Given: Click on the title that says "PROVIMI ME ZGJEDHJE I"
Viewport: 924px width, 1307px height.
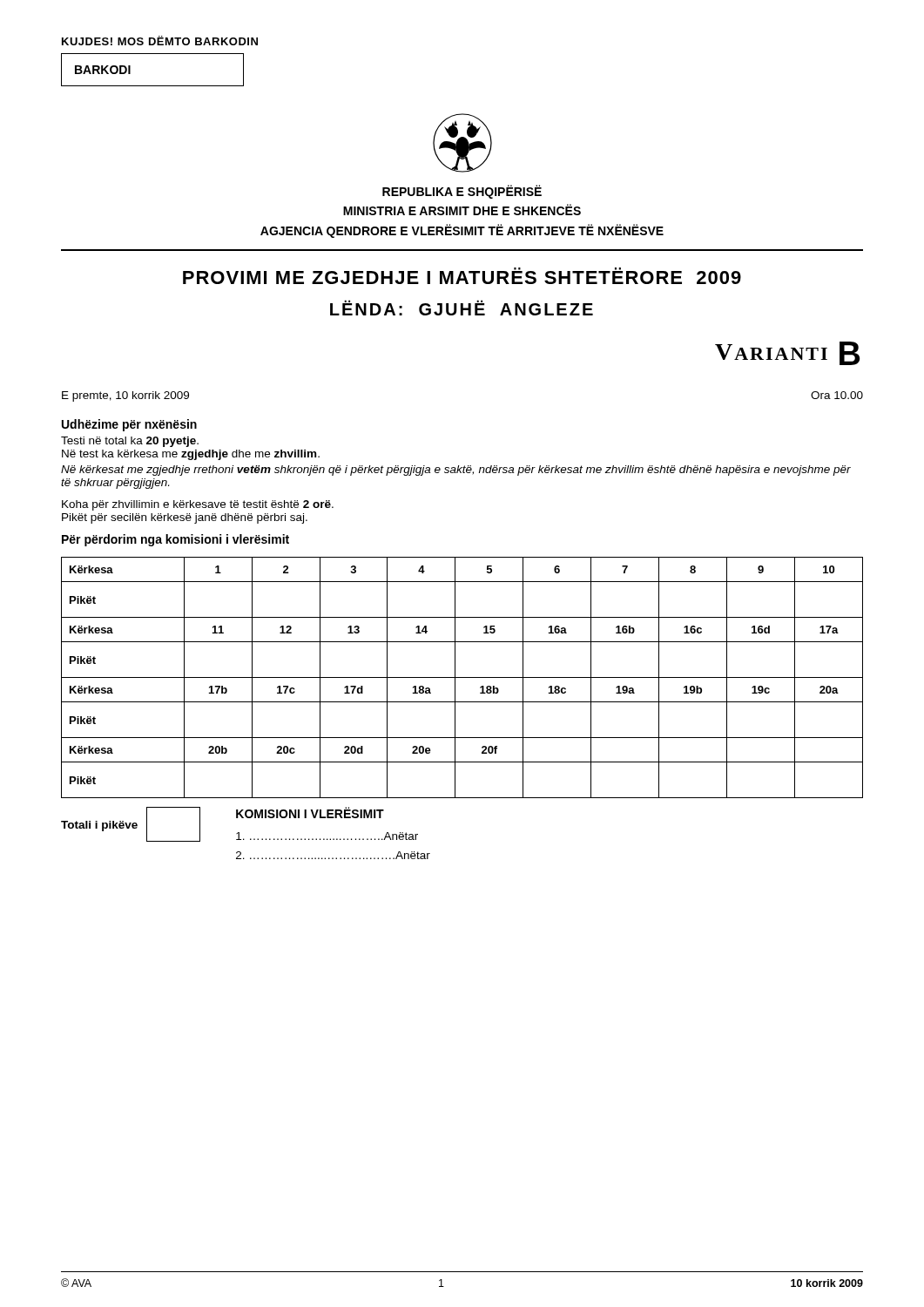Looking at the screenshot, I should click(x=462, y=278).
